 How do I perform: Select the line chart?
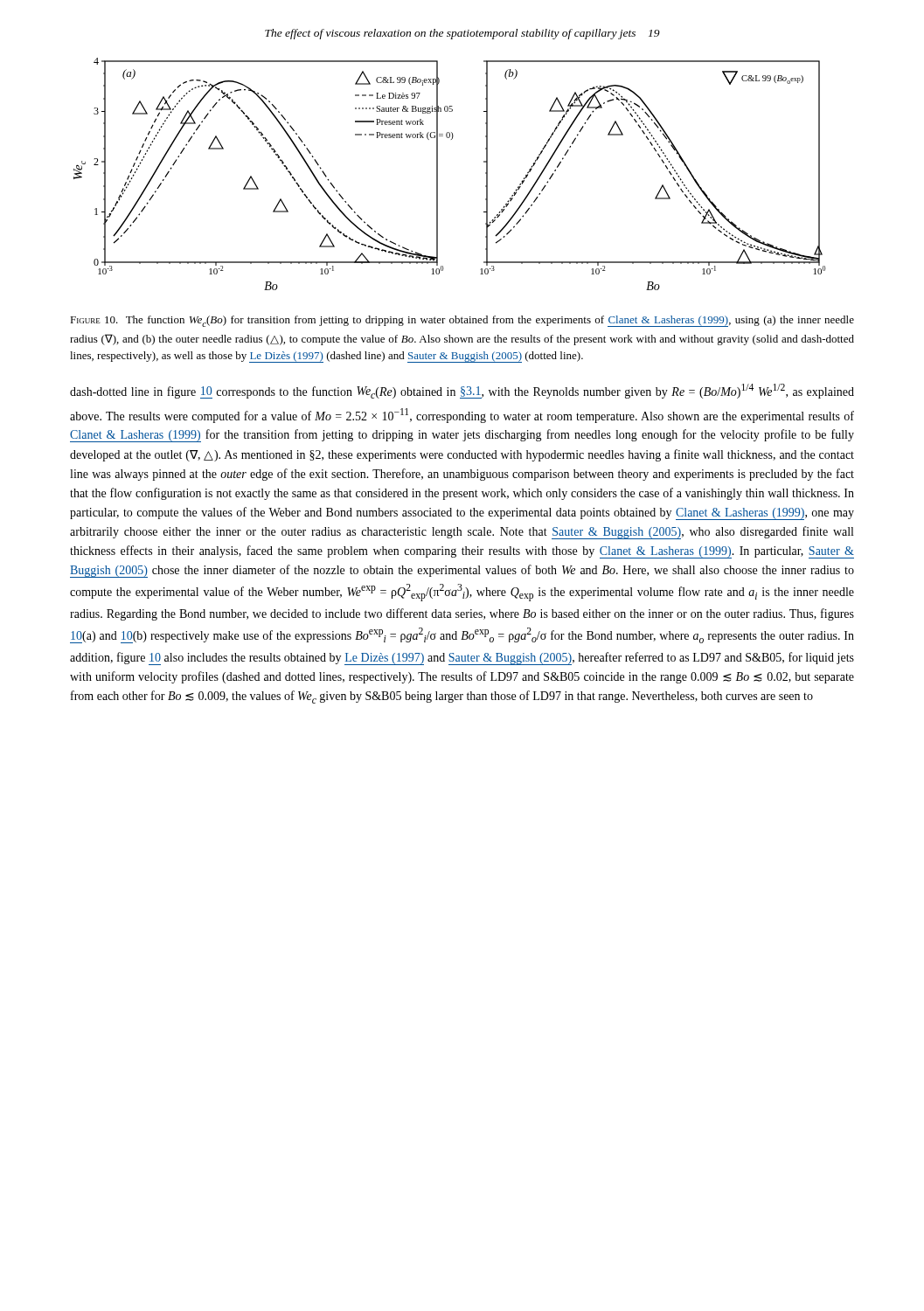coord(462,179)
